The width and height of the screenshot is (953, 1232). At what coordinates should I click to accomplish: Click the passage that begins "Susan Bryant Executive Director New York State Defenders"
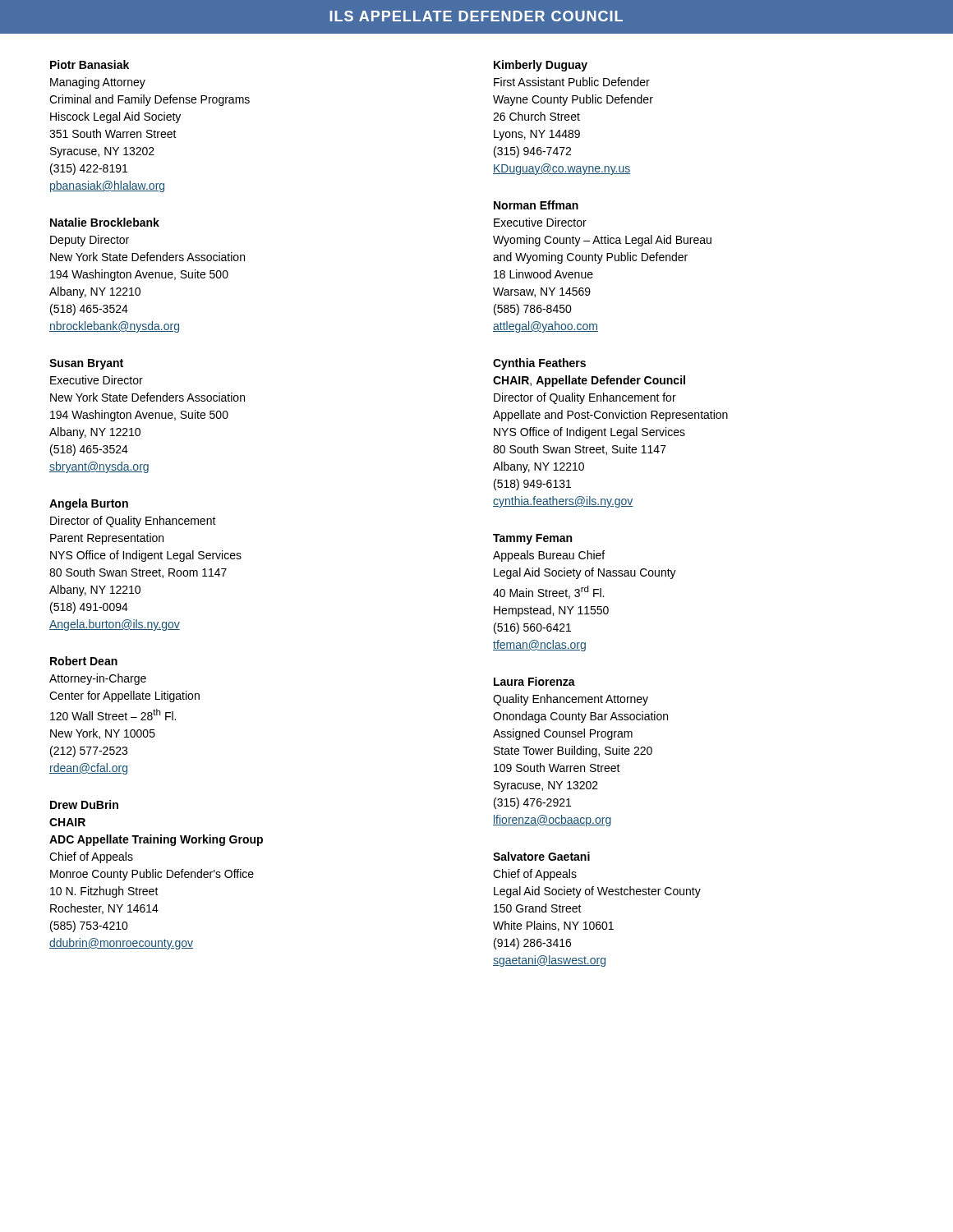coord(86,364)
